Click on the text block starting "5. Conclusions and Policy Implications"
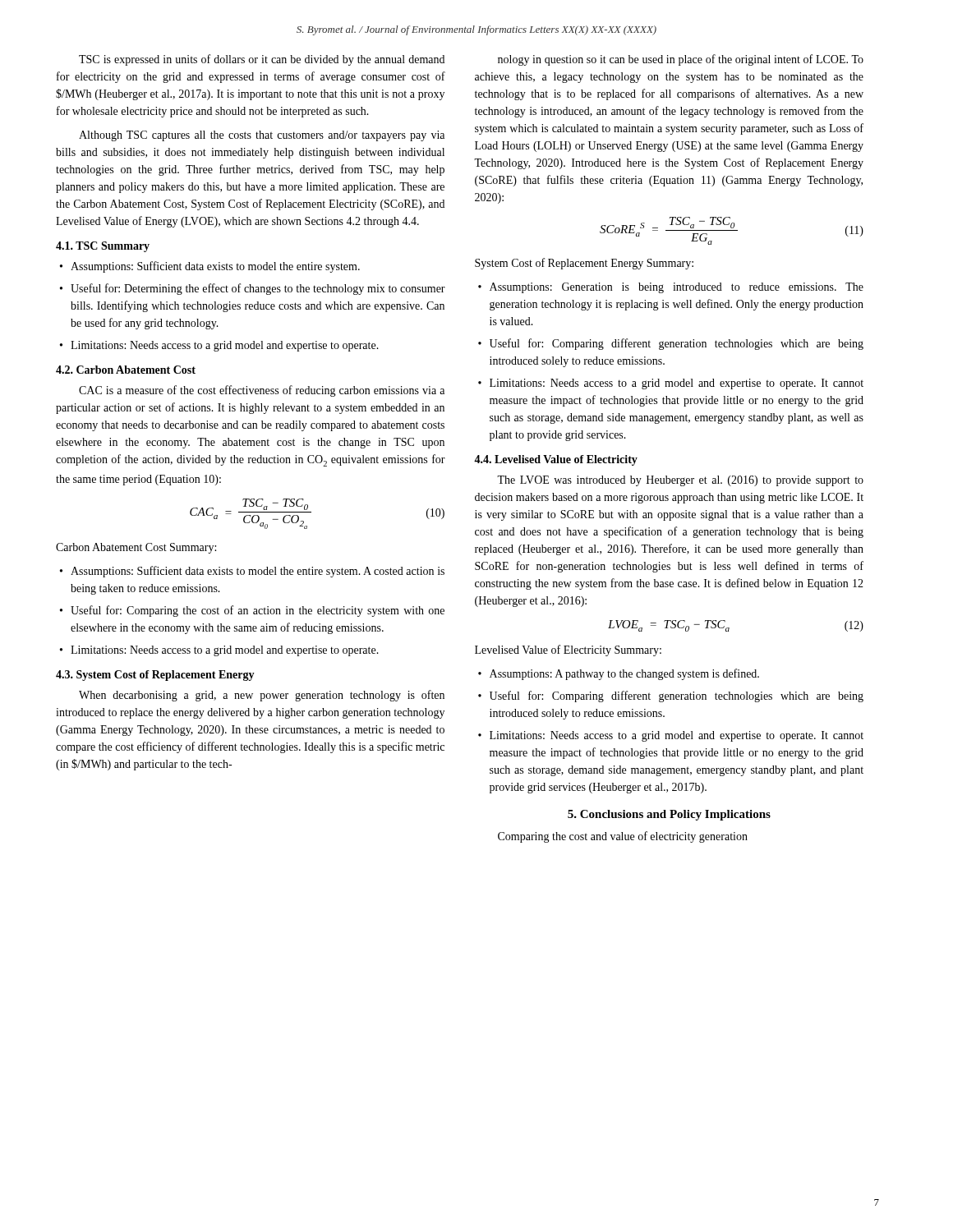This screenshot has width=953, height=1232. pyautogui.click(x=669, y=814)
